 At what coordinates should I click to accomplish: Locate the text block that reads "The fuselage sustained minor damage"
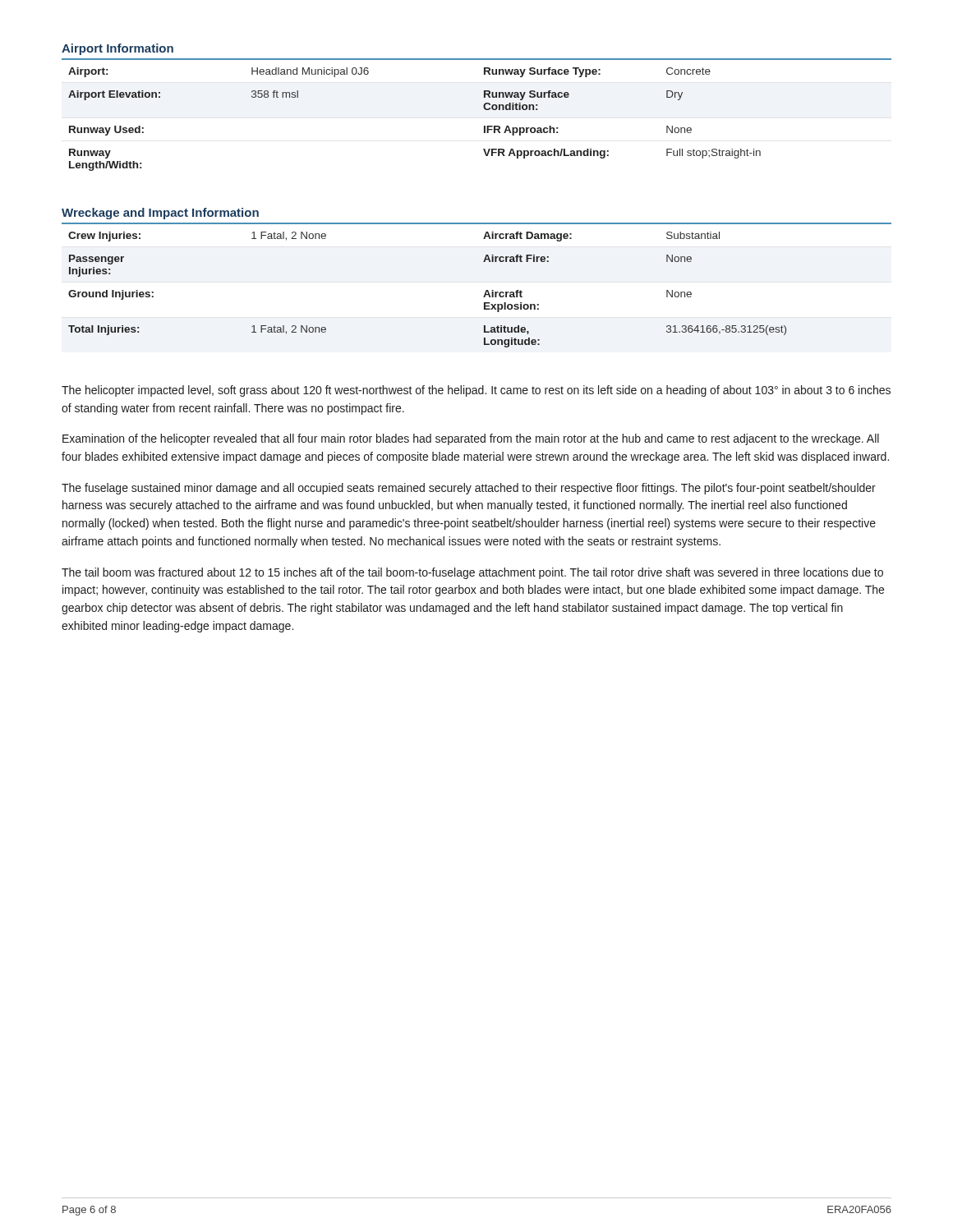[x=469, y=514]
